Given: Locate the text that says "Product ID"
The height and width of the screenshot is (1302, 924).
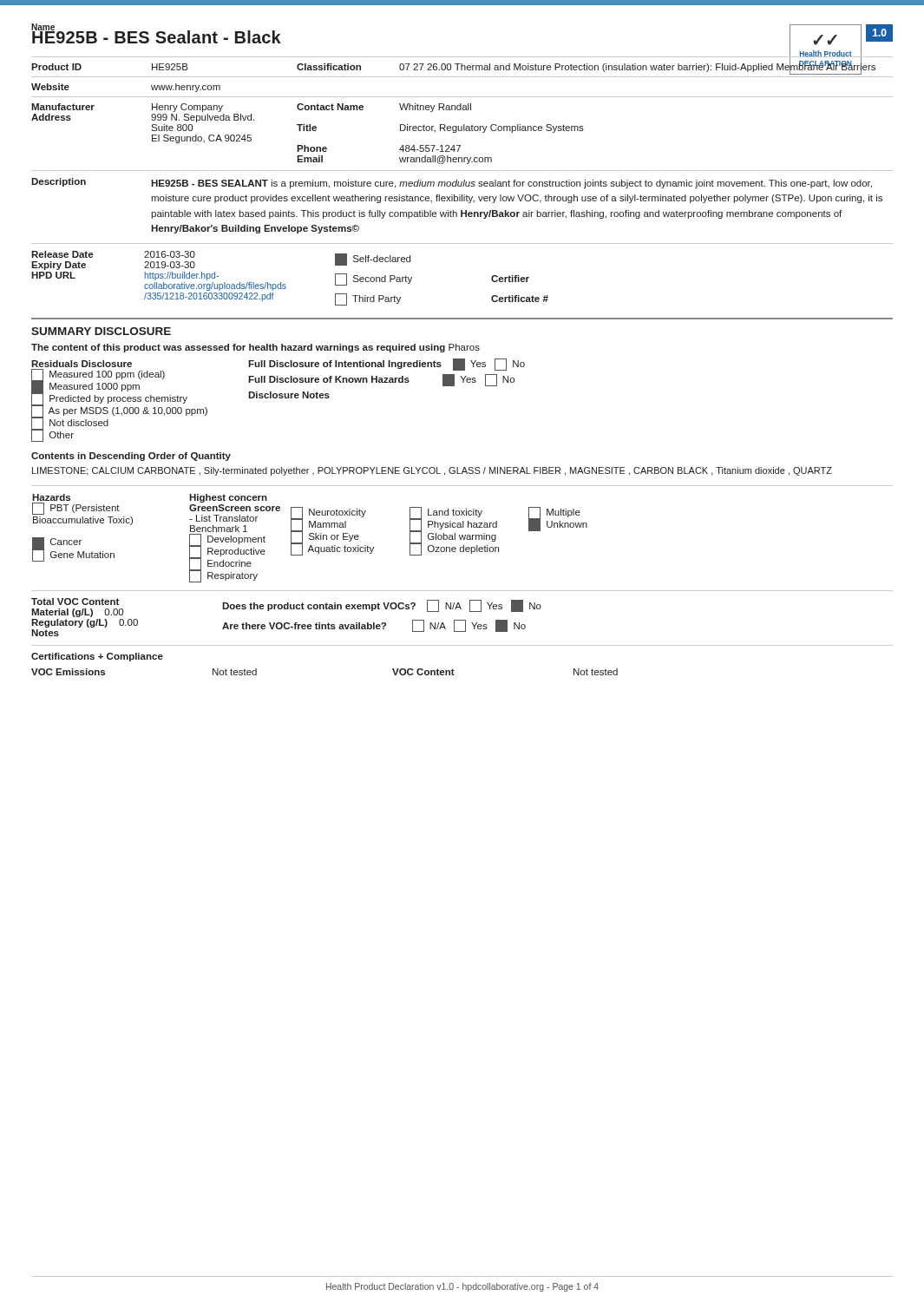Looking at the screenshot, I should [x=56, y=67].
